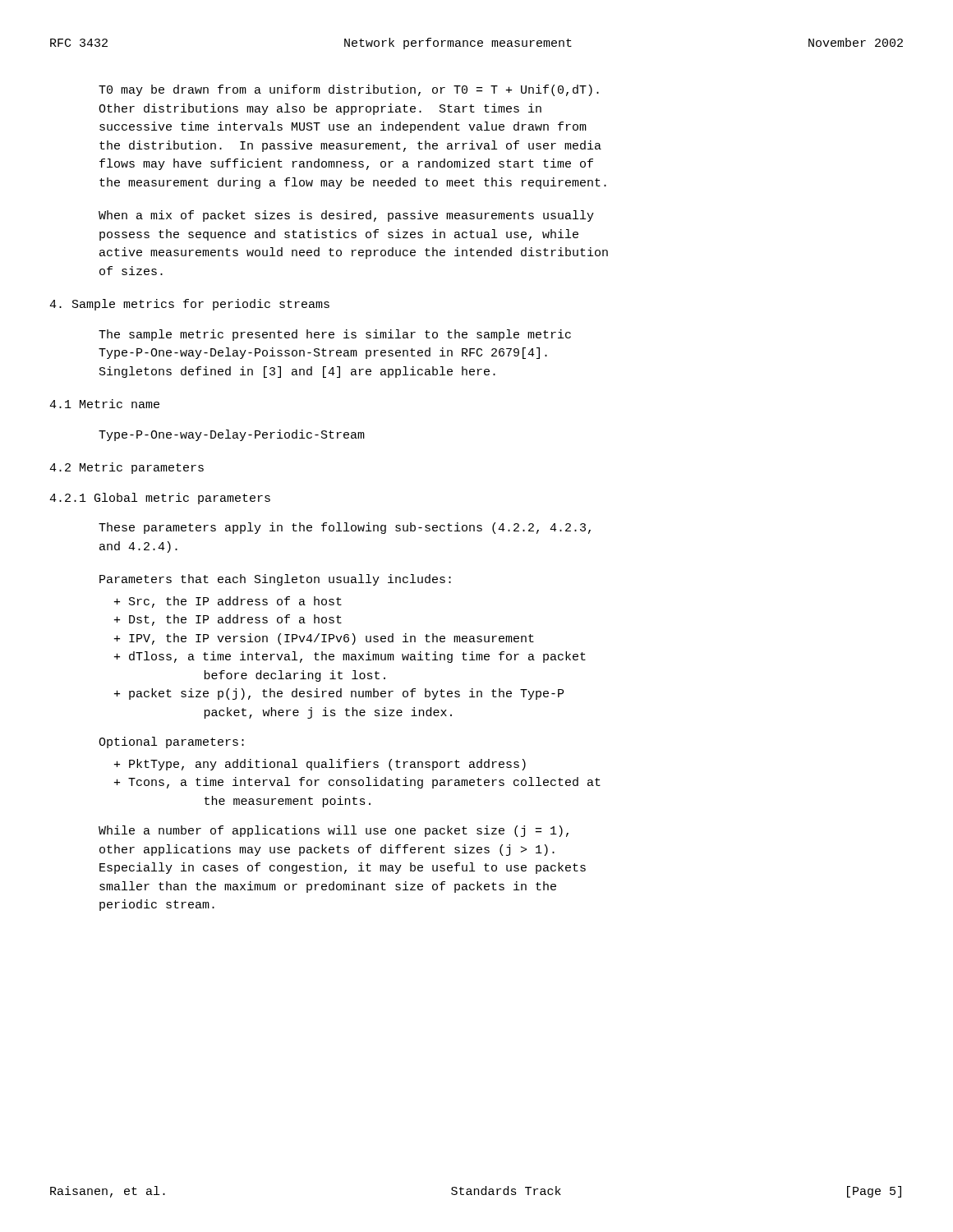
Task: Point to "4.2 Metric parameters"
Action: point(127,469)
